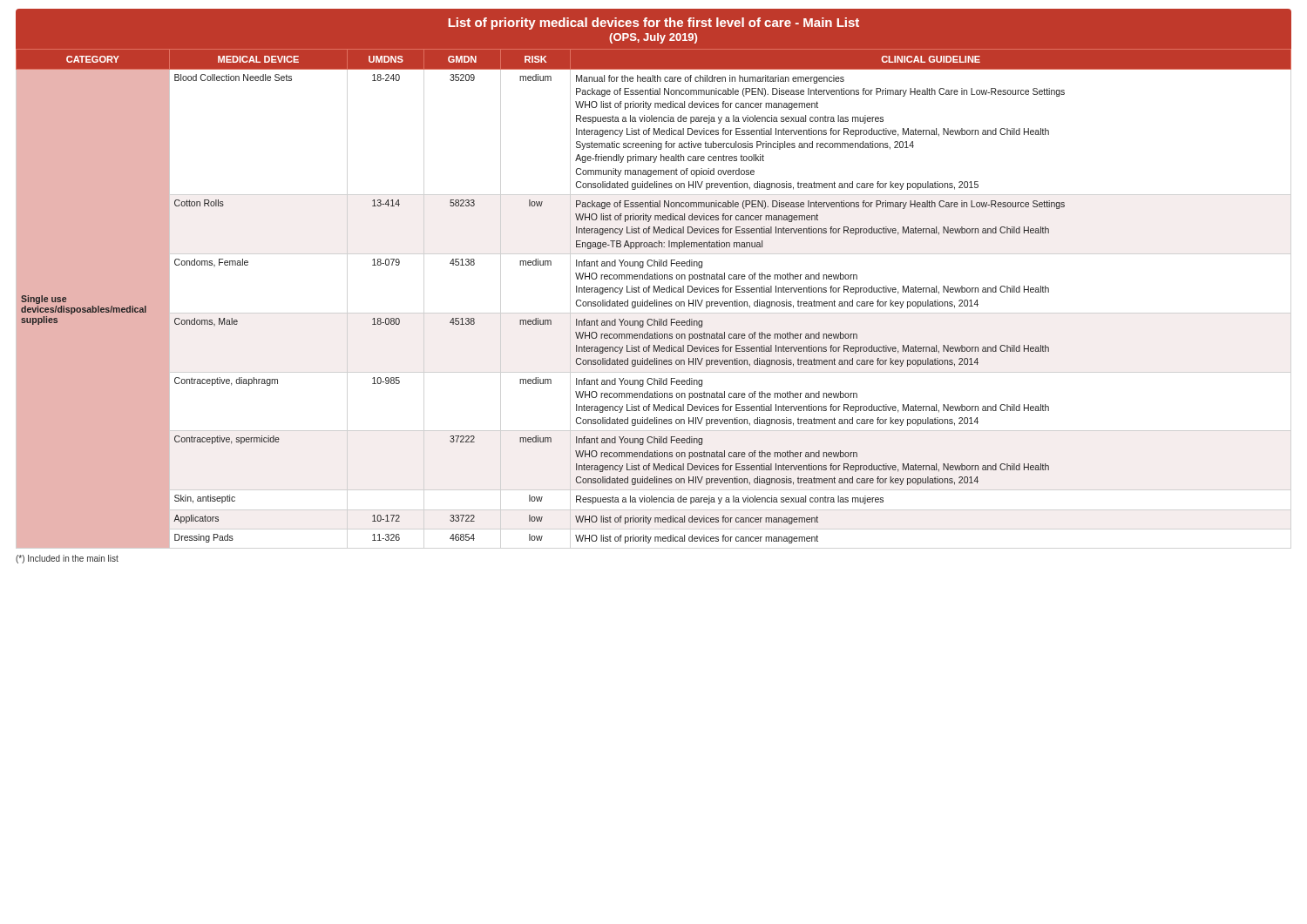
Task: Locate the element starting "List of priority medical devices for"
Action: click(x=654, y=22)
